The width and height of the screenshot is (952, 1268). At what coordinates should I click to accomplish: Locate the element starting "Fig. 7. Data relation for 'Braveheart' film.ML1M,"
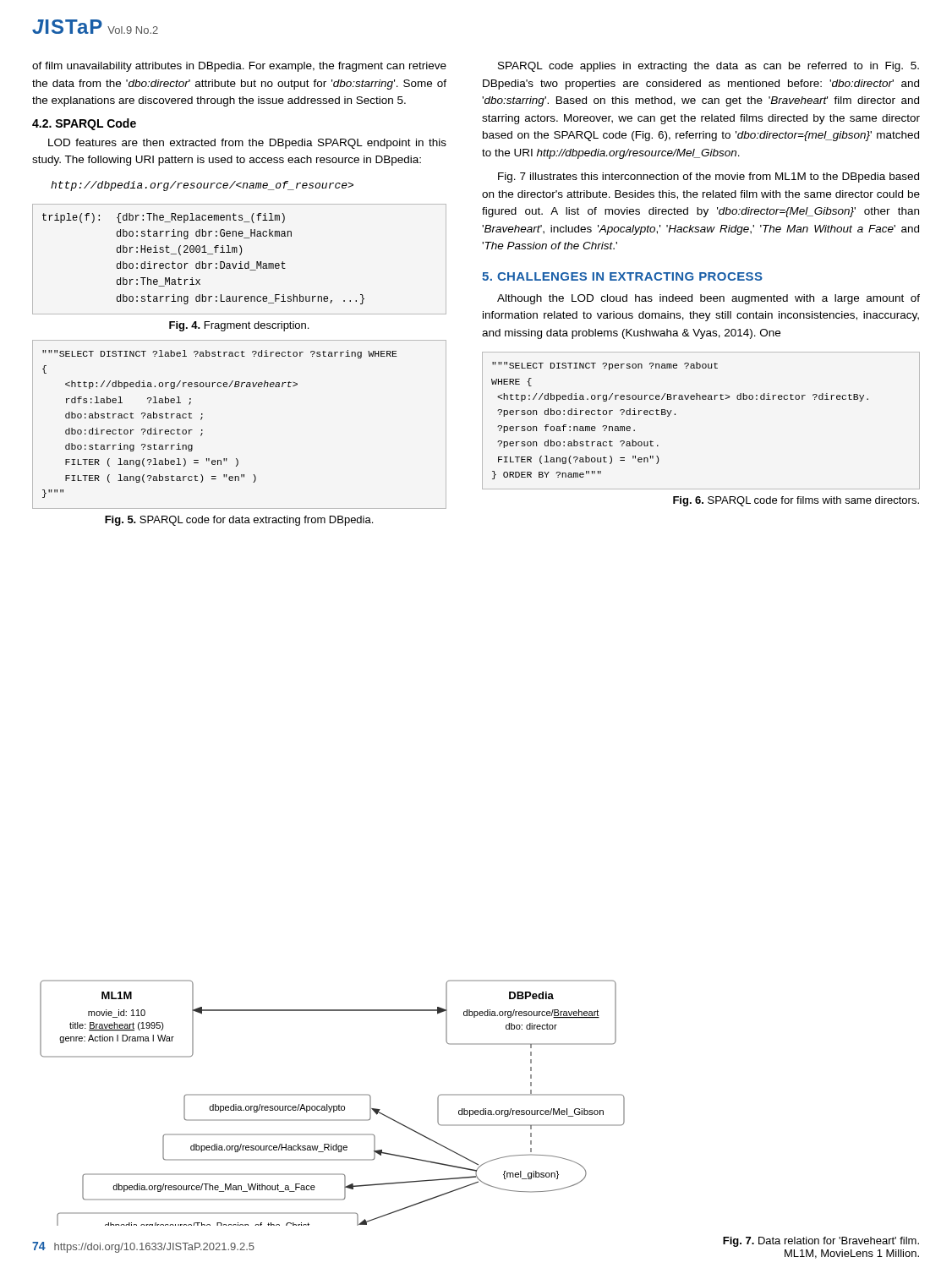pos(821,1247)
